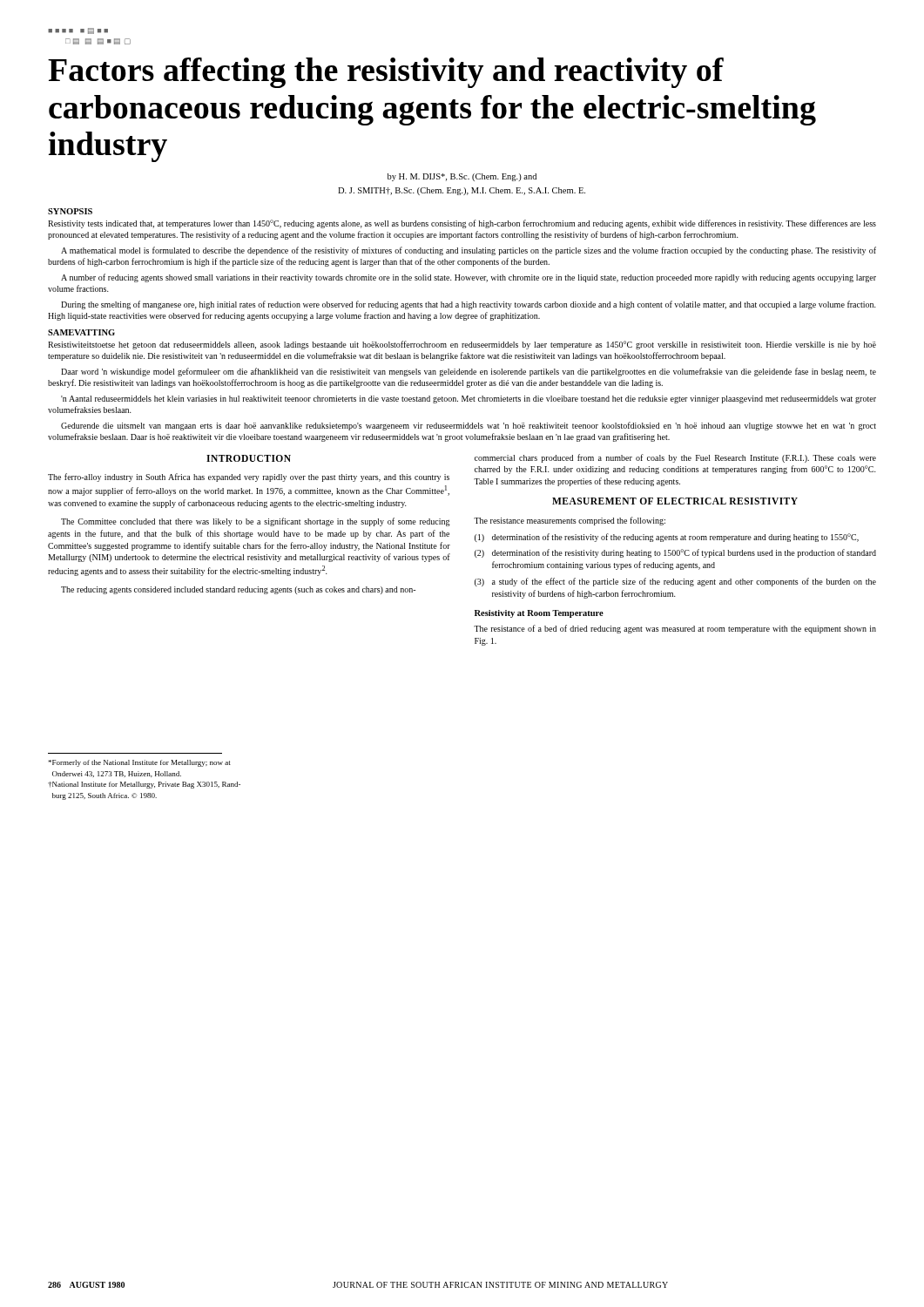Select the passage starting "(3) a study"

[x=675, y=588]
